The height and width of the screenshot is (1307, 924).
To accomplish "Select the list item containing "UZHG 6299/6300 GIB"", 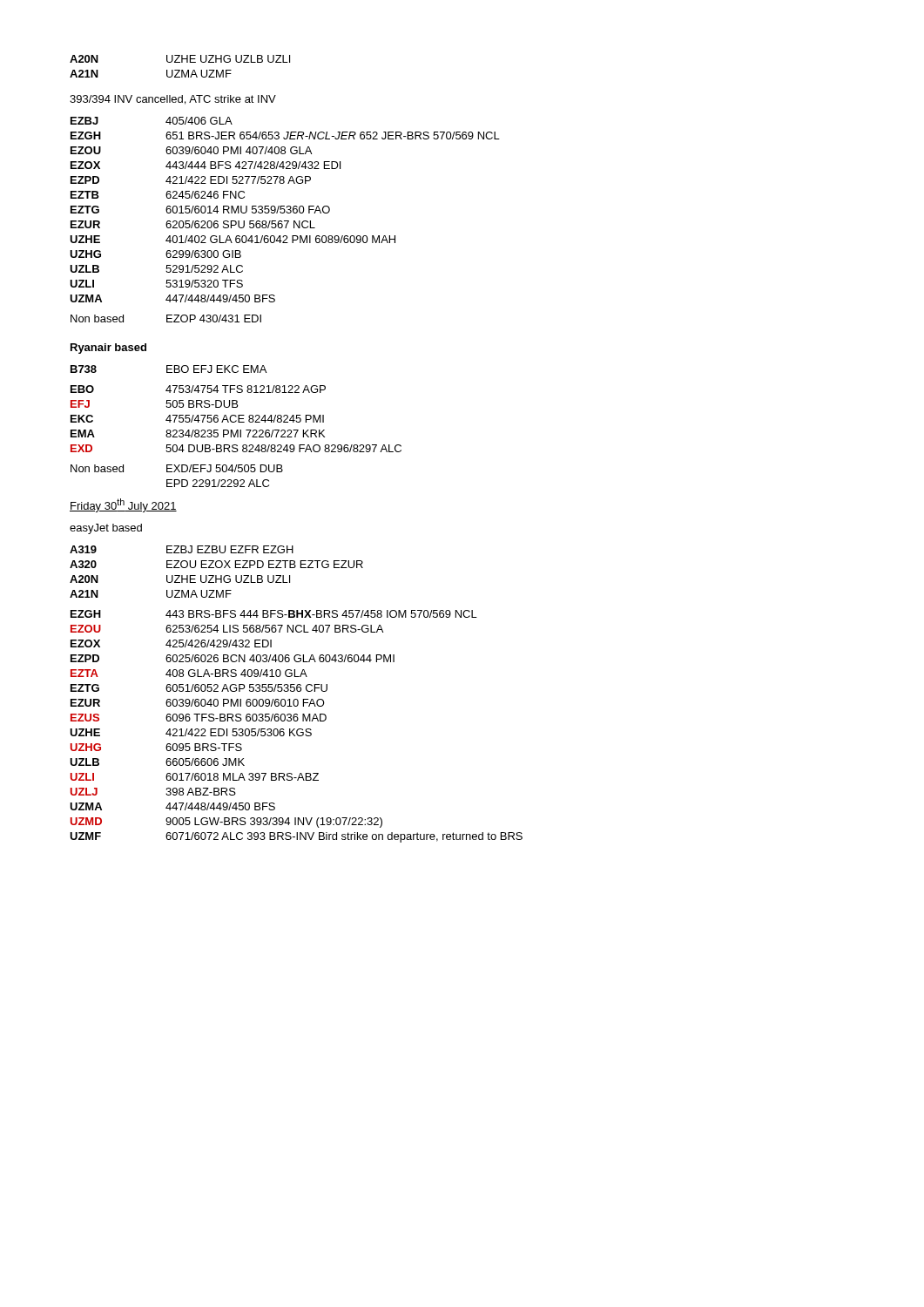I will click(x=88, y=254).
